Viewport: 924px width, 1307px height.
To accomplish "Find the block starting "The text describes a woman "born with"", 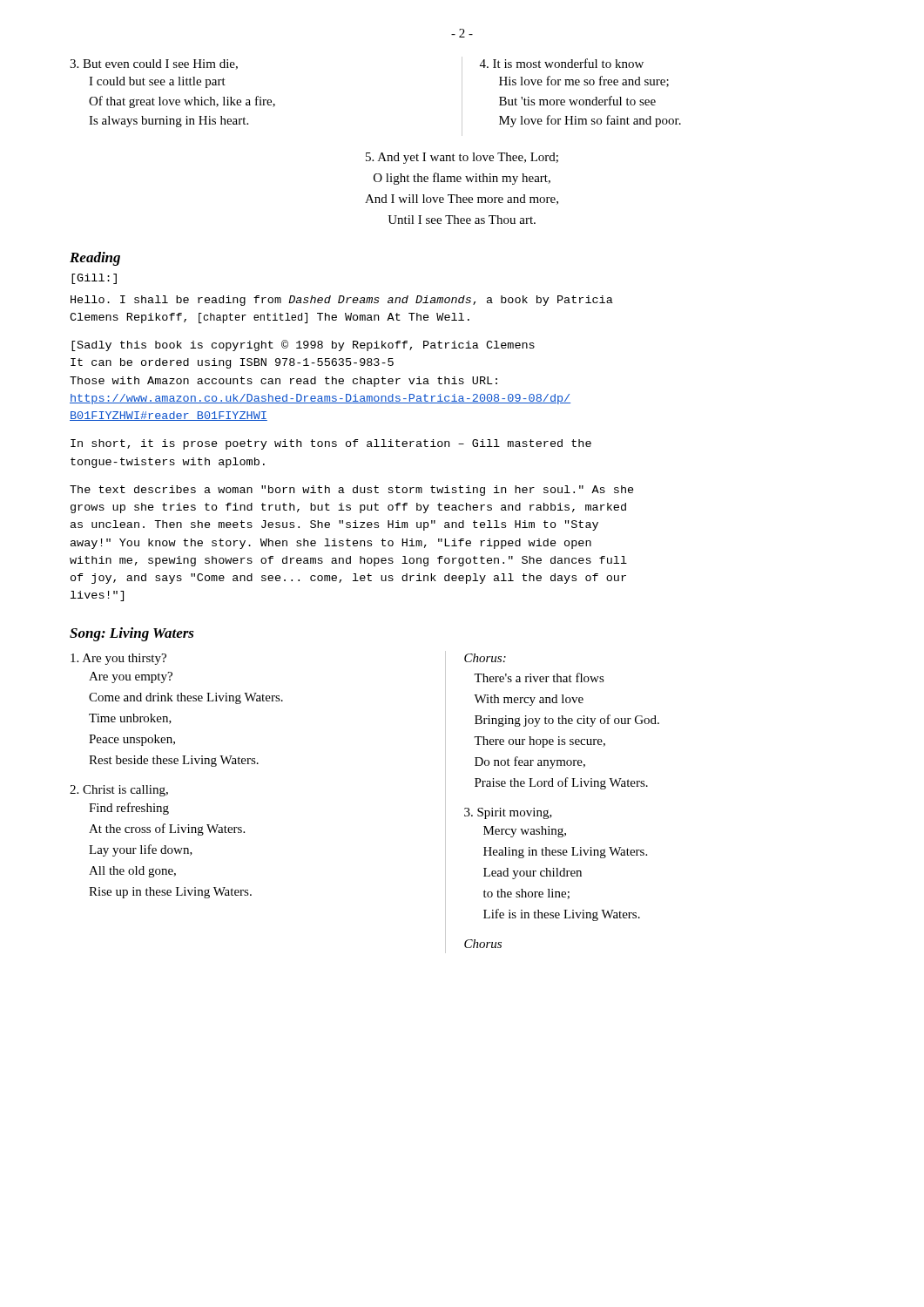I will [x=352, y=543].
